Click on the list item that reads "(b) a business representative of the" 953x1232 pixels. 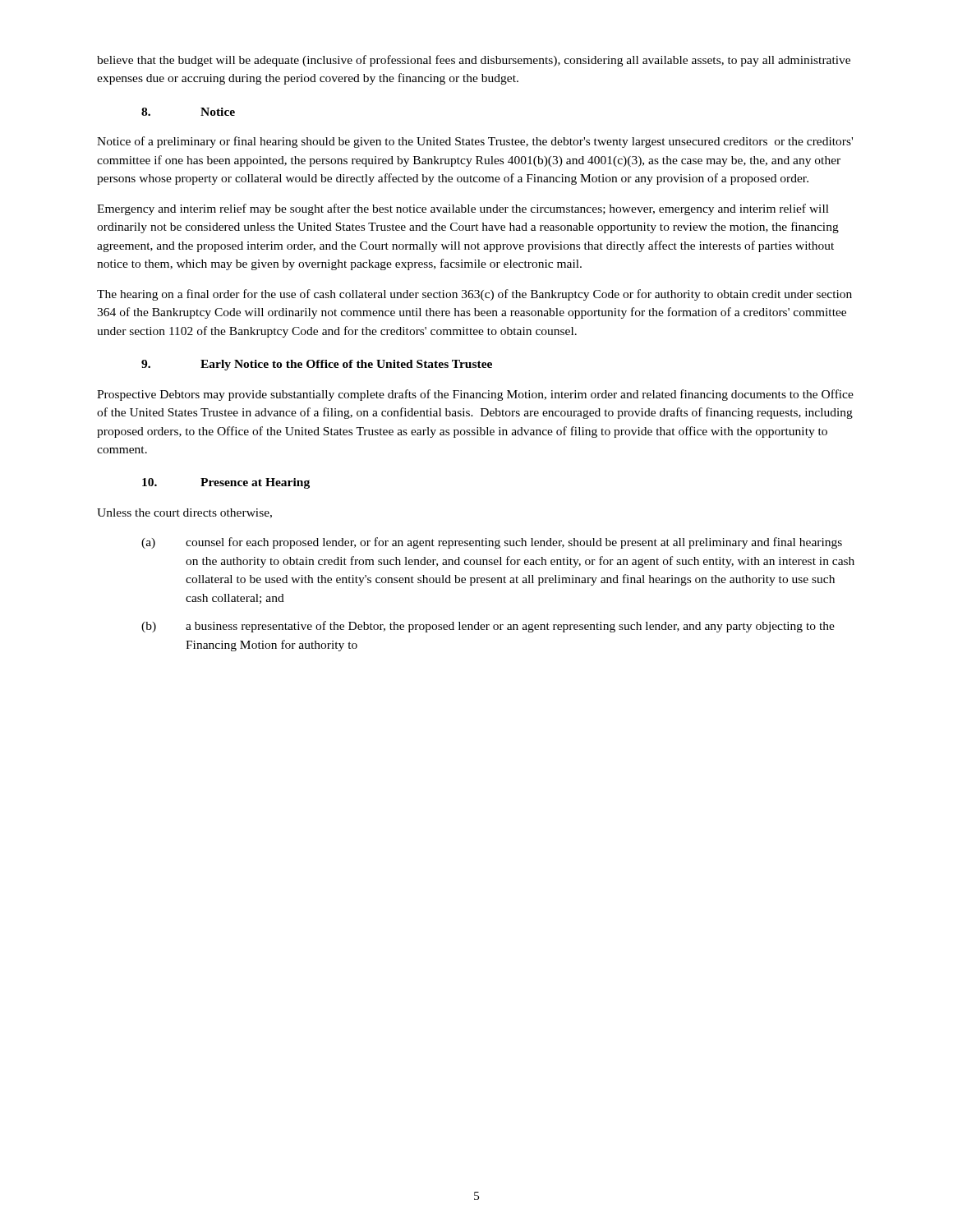coord(499,635)
